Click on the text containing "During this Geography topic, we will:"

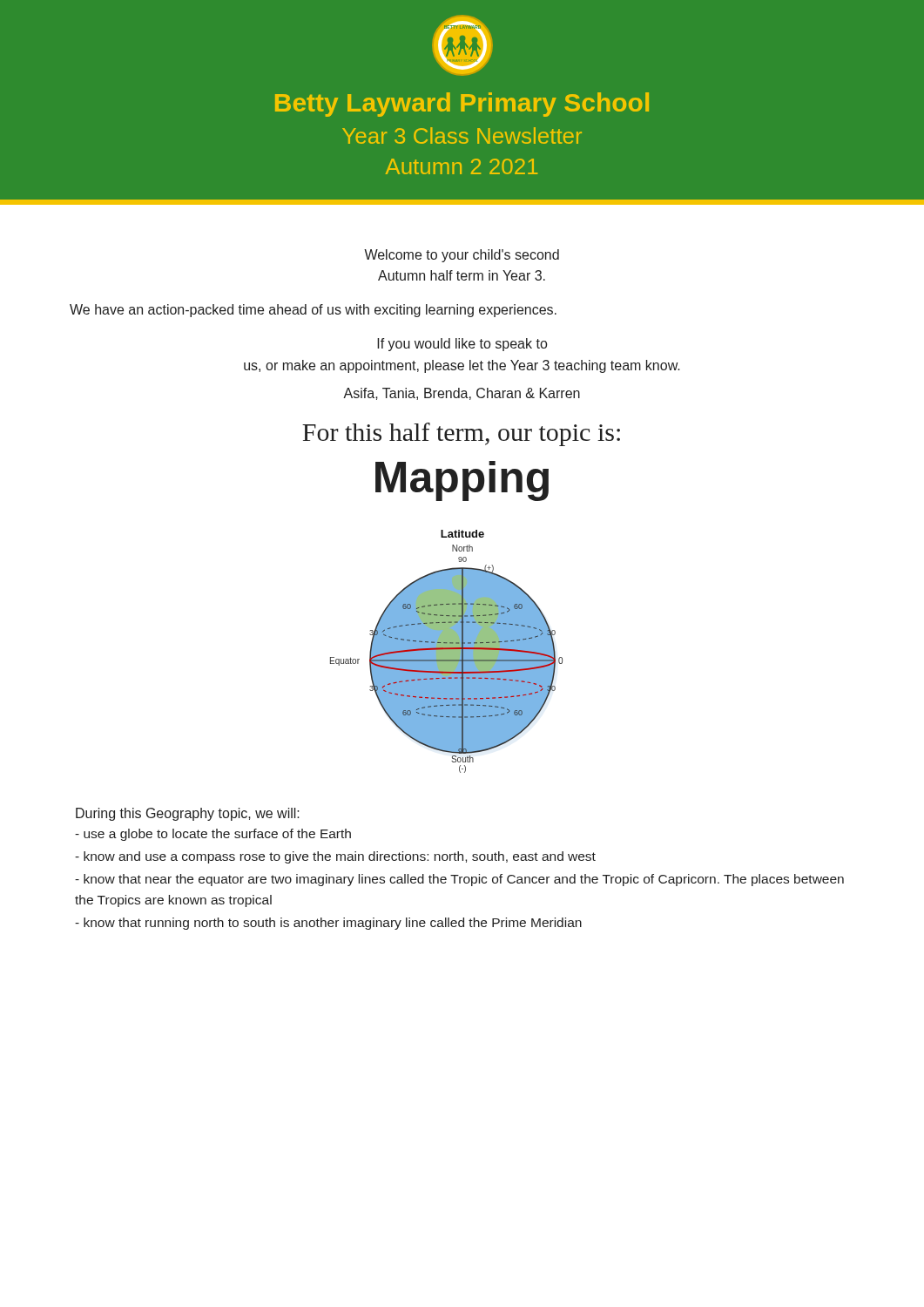188,813
